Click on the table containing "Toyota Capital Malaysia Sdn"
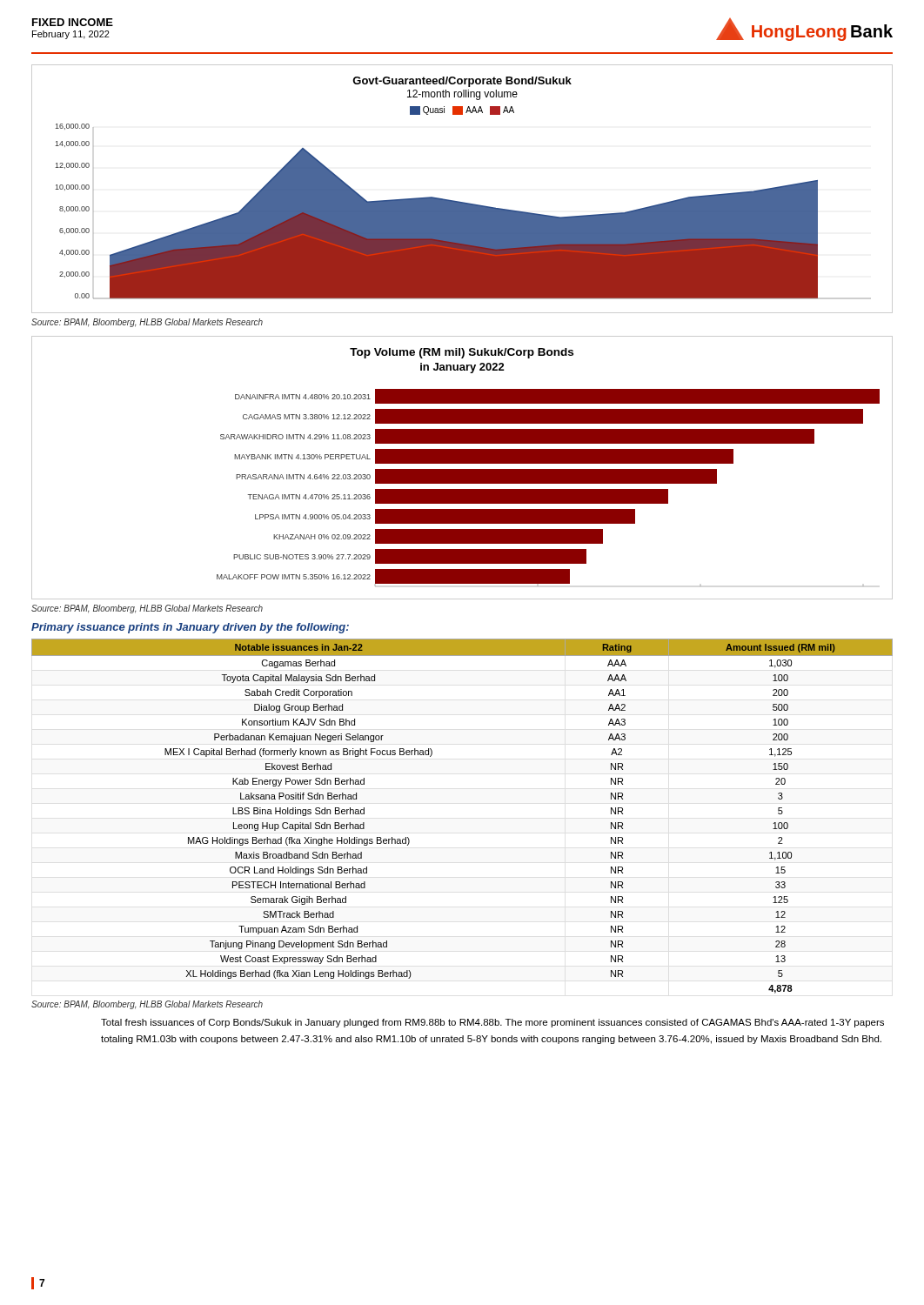 pyautogui.click(x=462, y=818)
